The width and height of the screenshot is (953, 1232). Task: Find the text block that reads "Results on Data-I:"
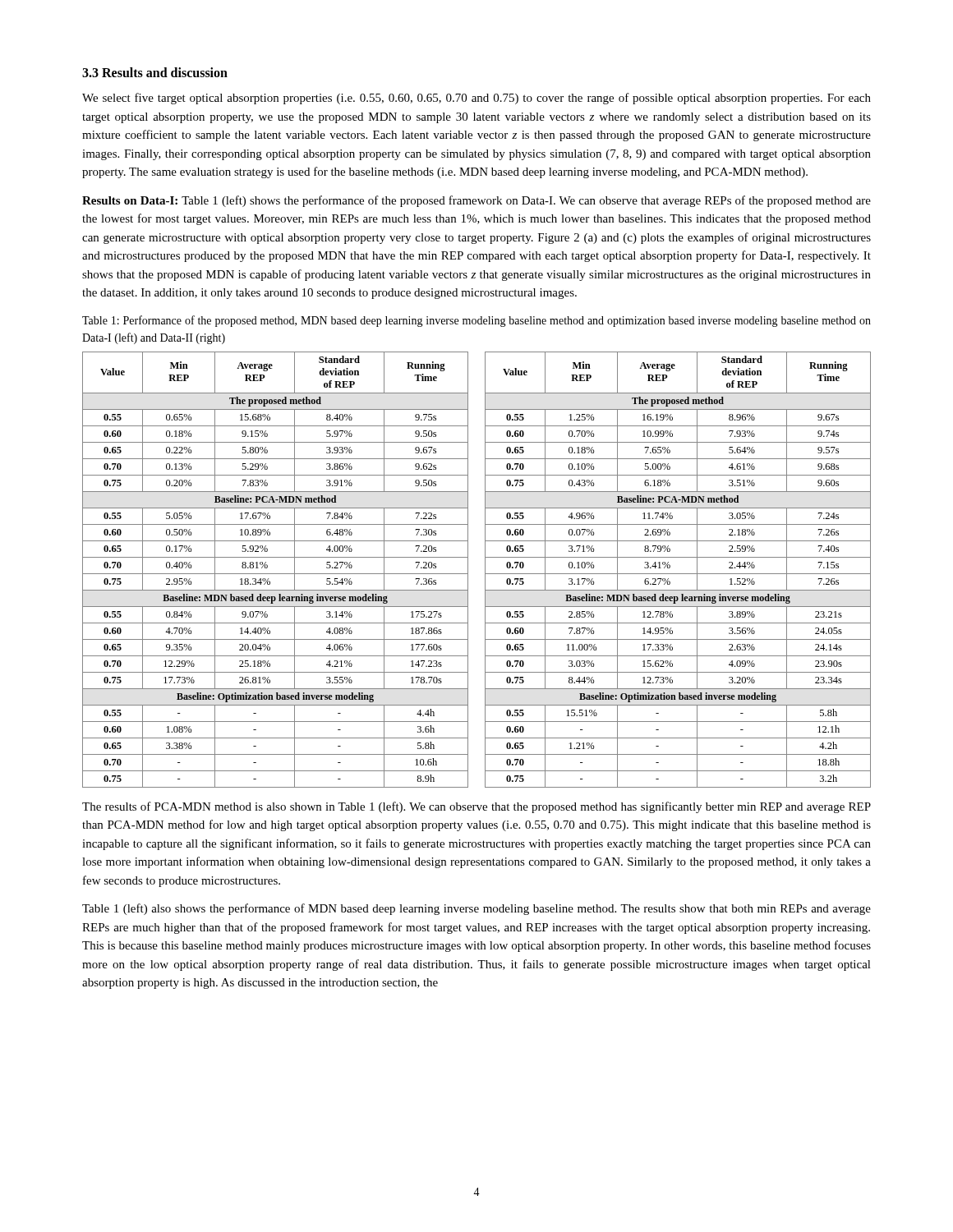[x=476, y=246]
